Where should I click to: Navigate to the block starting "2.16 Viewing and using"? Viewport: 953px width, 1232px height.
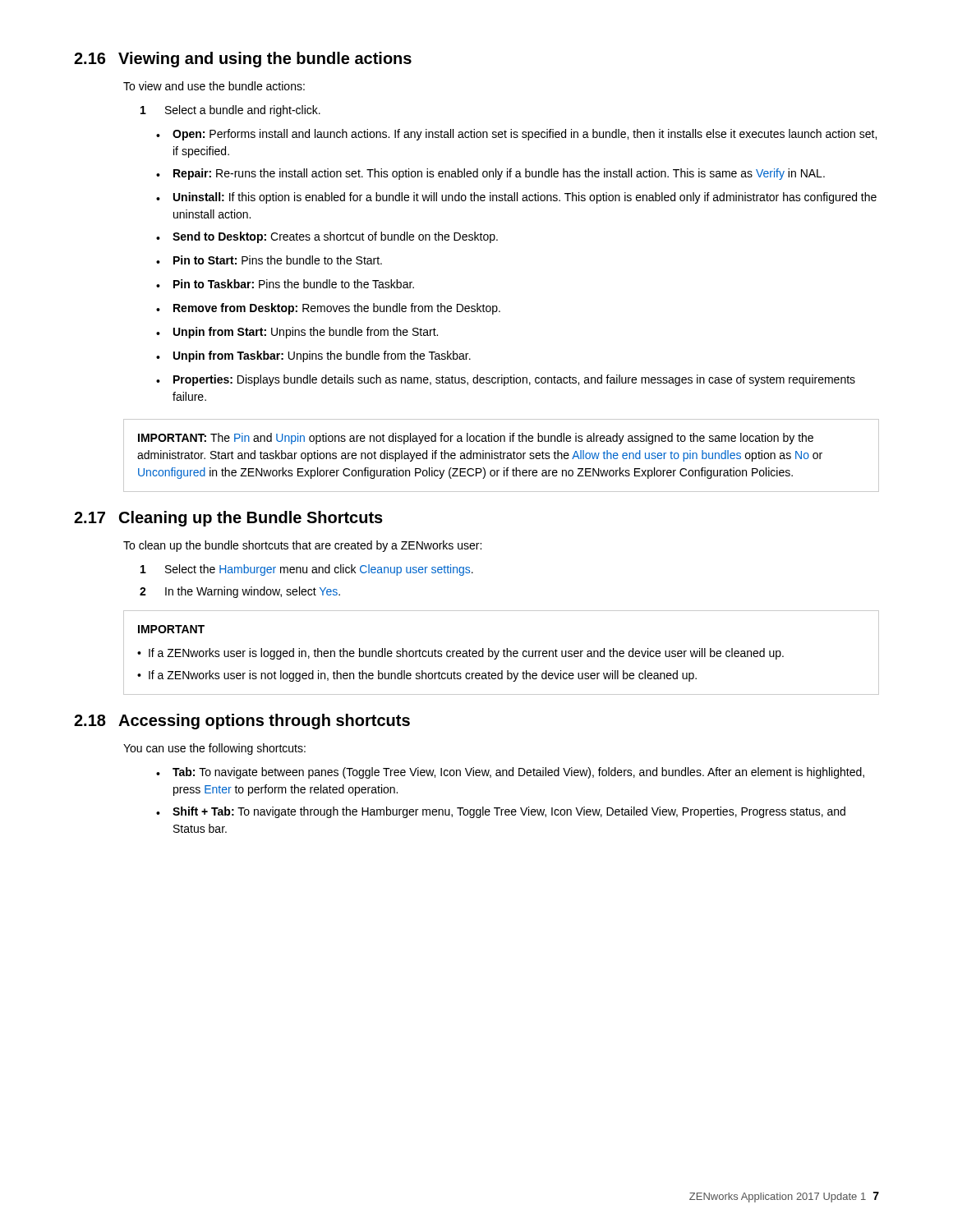point(243,59)
